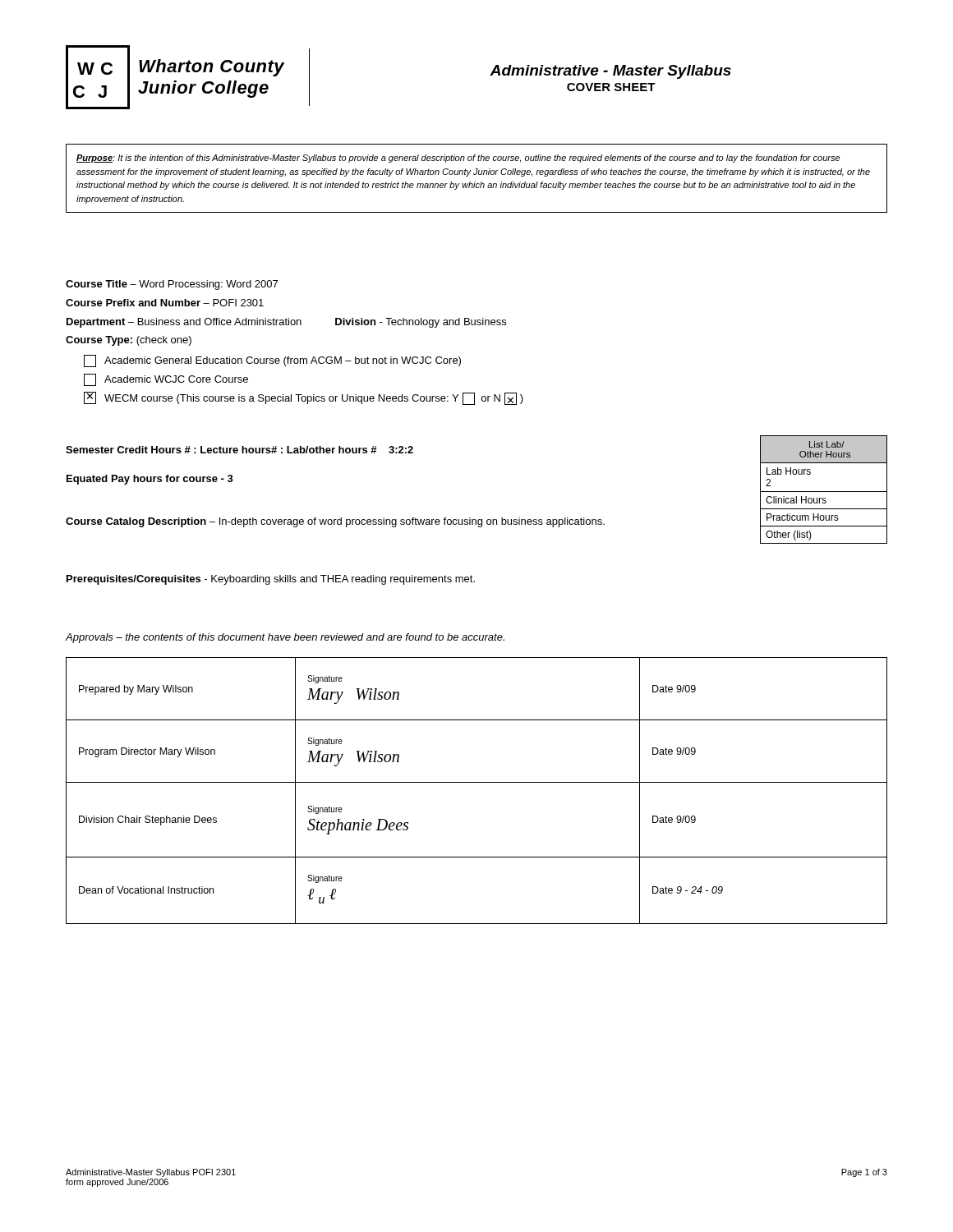The width and height of the screenshot is (953, 1232).
Task: Click on the text block starting "Course Catalog Description"
Action: (336, 521)
